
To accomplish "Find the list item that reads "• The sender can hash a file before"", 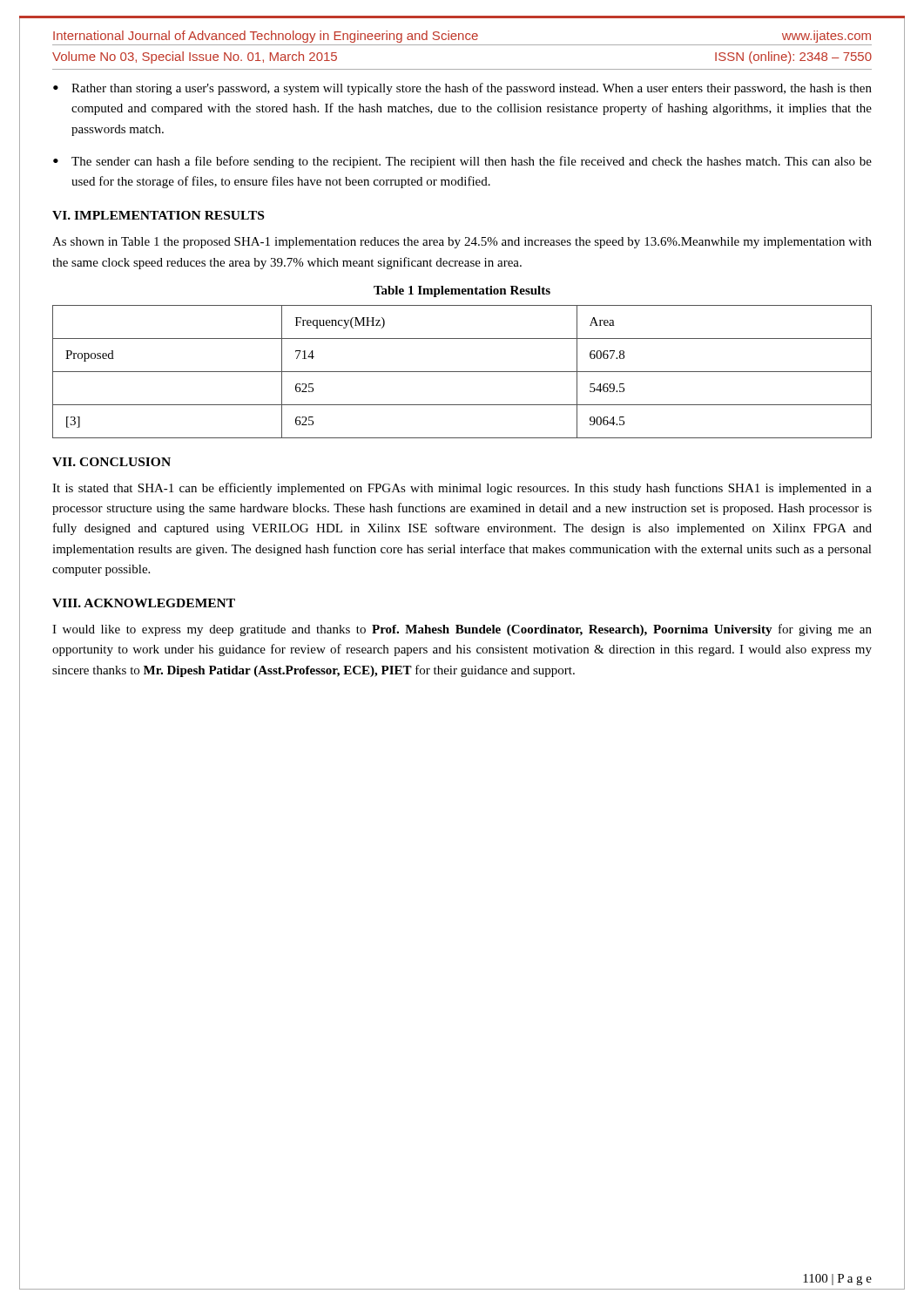I will point(462,172).
